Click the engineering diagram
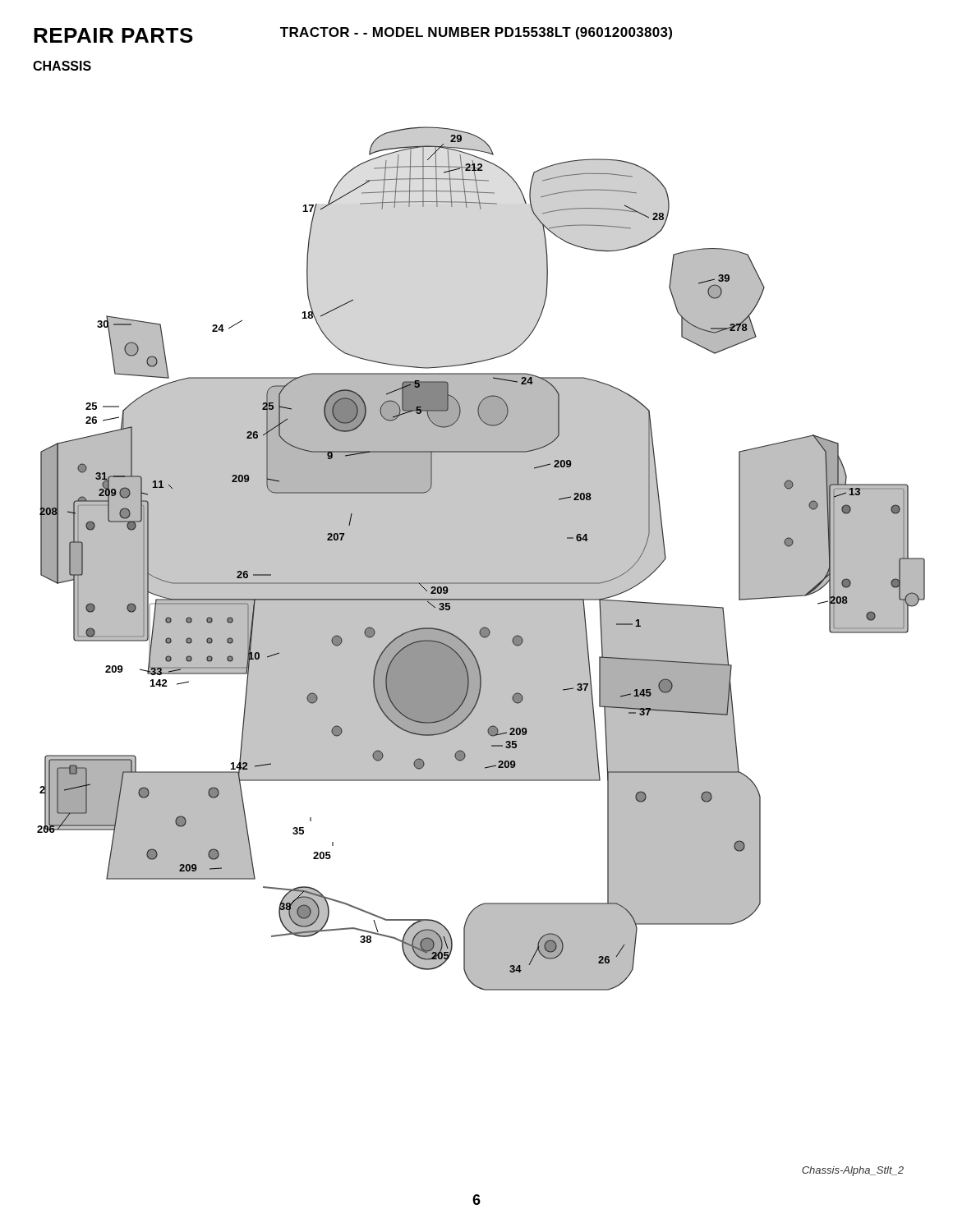 pos(476,616)
